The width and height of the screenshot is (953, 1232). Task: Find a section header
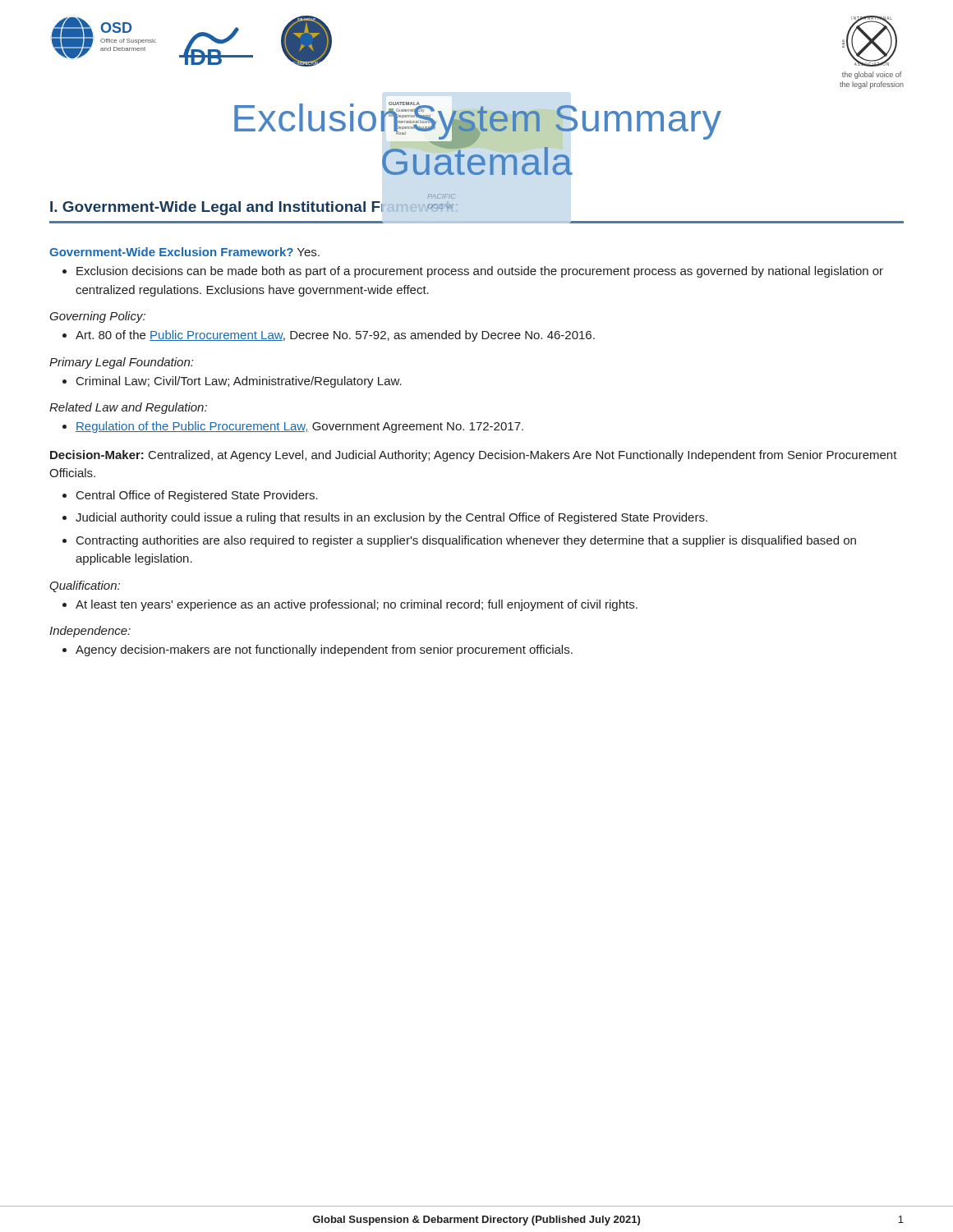pyautogui.click(x=254, y=207)
